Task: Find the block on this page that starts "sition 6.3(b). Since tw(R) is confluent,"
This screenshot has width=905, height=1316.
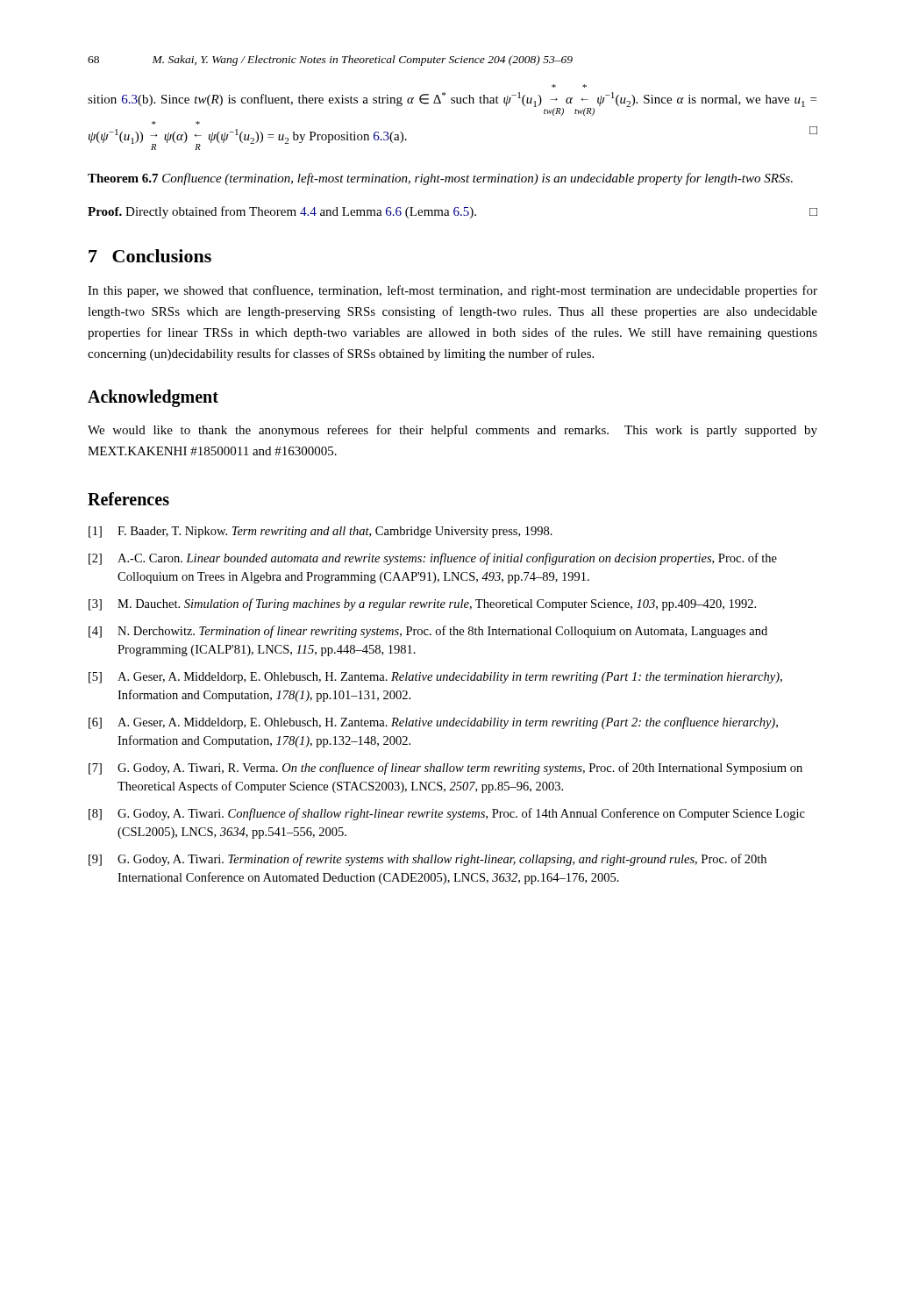Action: click(x=452, y=104)
